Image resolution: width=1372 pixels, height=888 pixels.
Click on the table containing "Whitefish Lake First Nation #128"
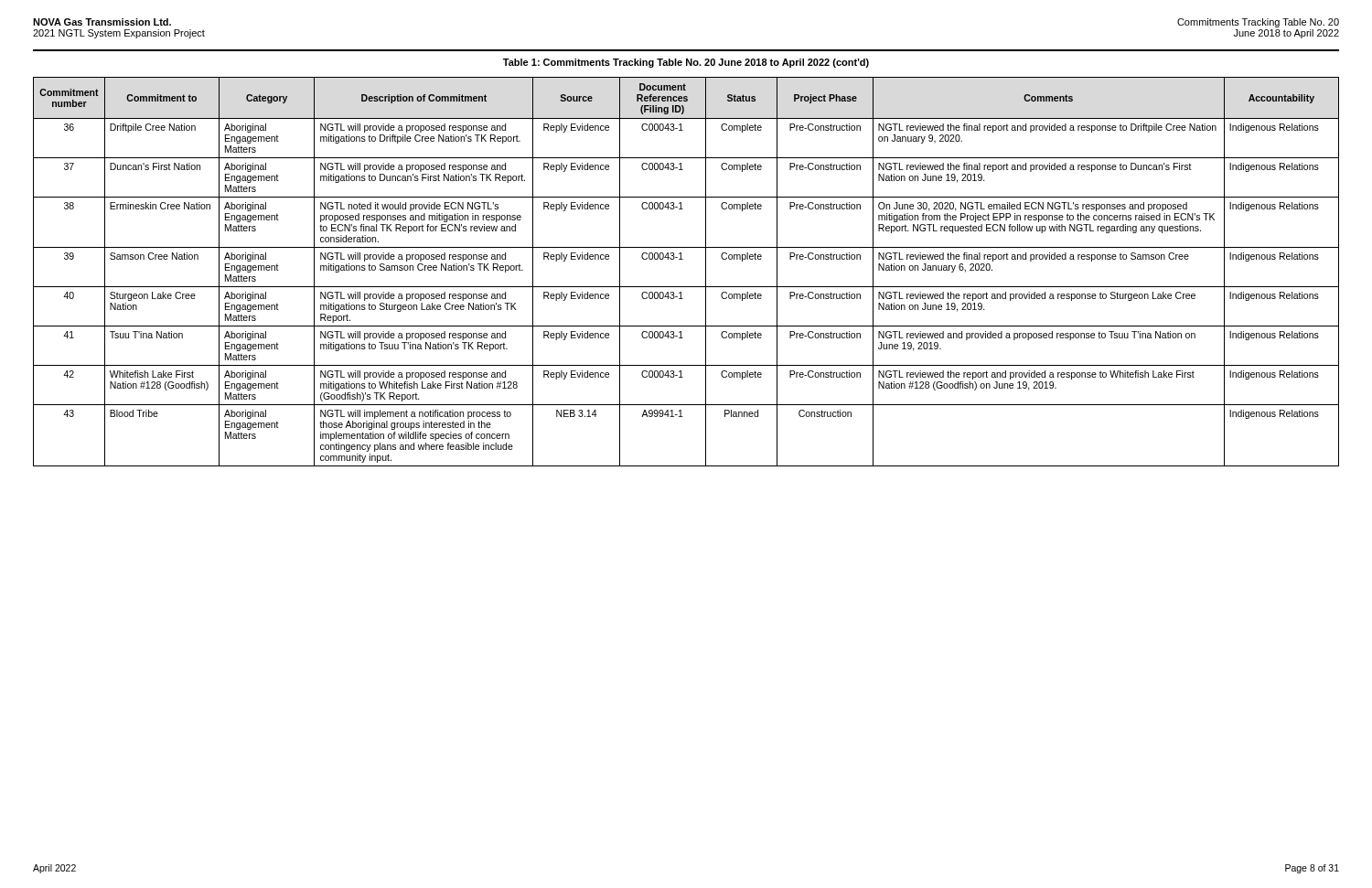click(686, 272)
